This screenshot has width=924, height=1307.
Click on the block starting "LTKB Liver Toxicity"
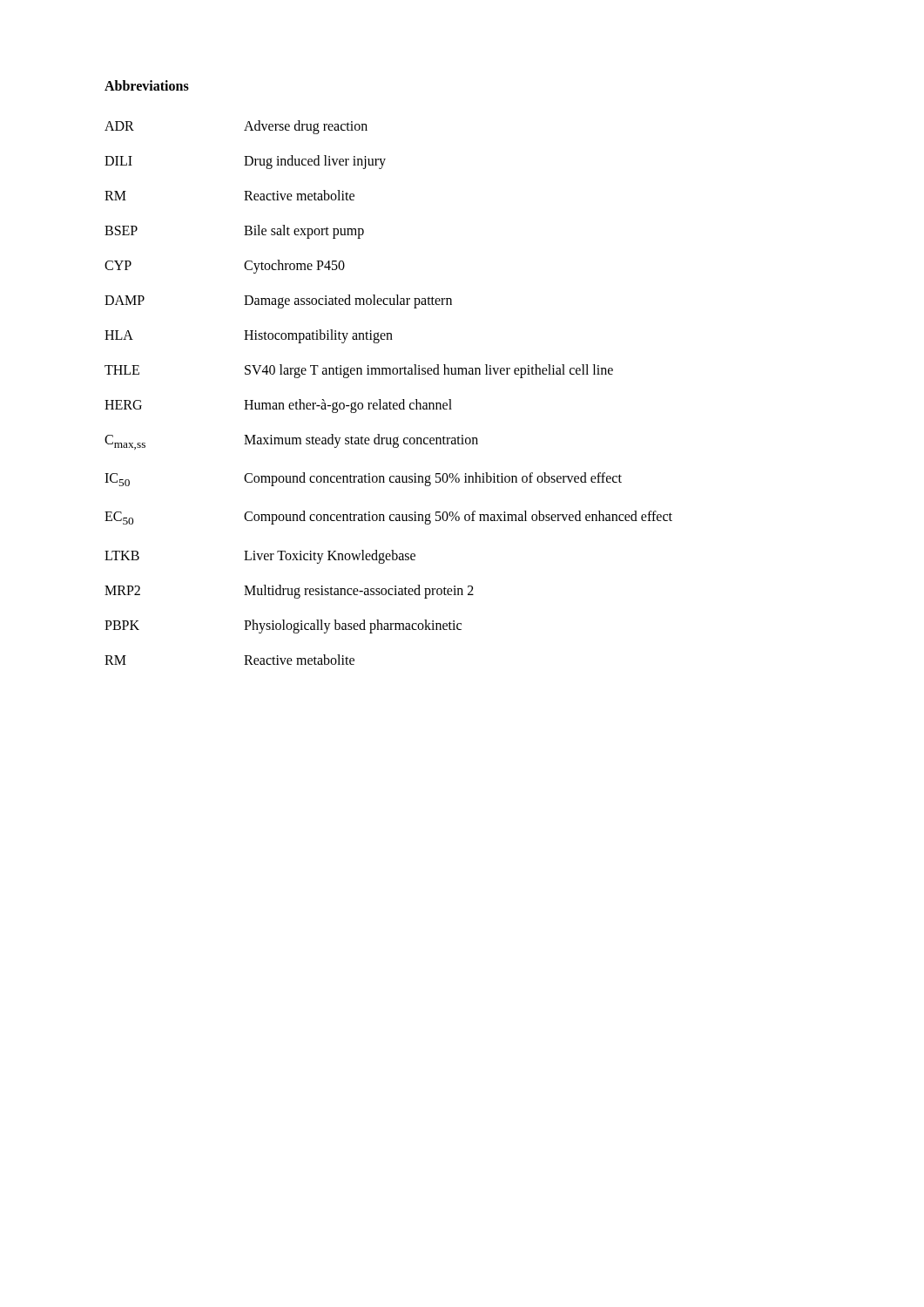tap(260, 555)
